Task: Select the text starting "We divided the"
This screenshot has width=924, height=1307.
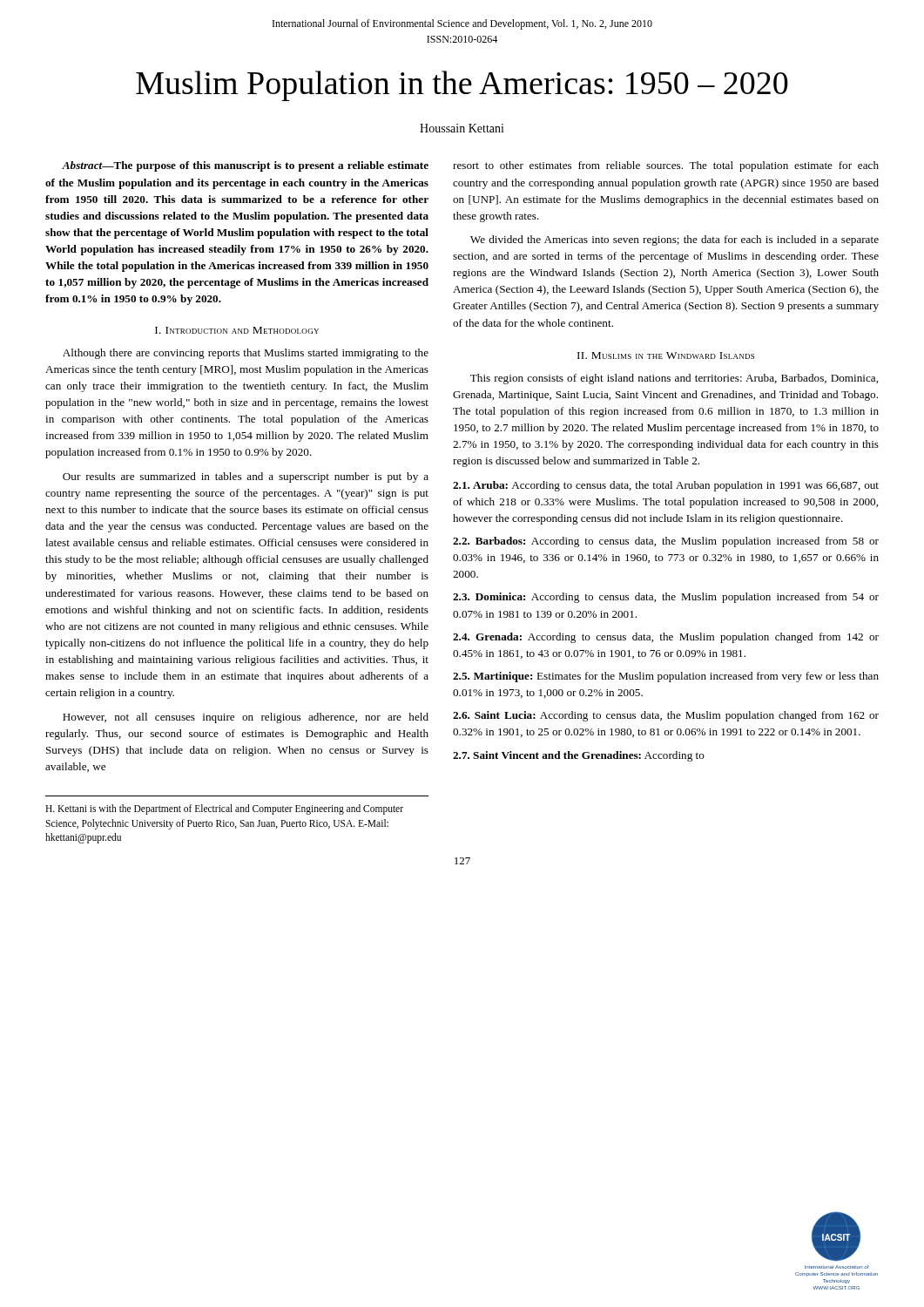Action: 666,281
